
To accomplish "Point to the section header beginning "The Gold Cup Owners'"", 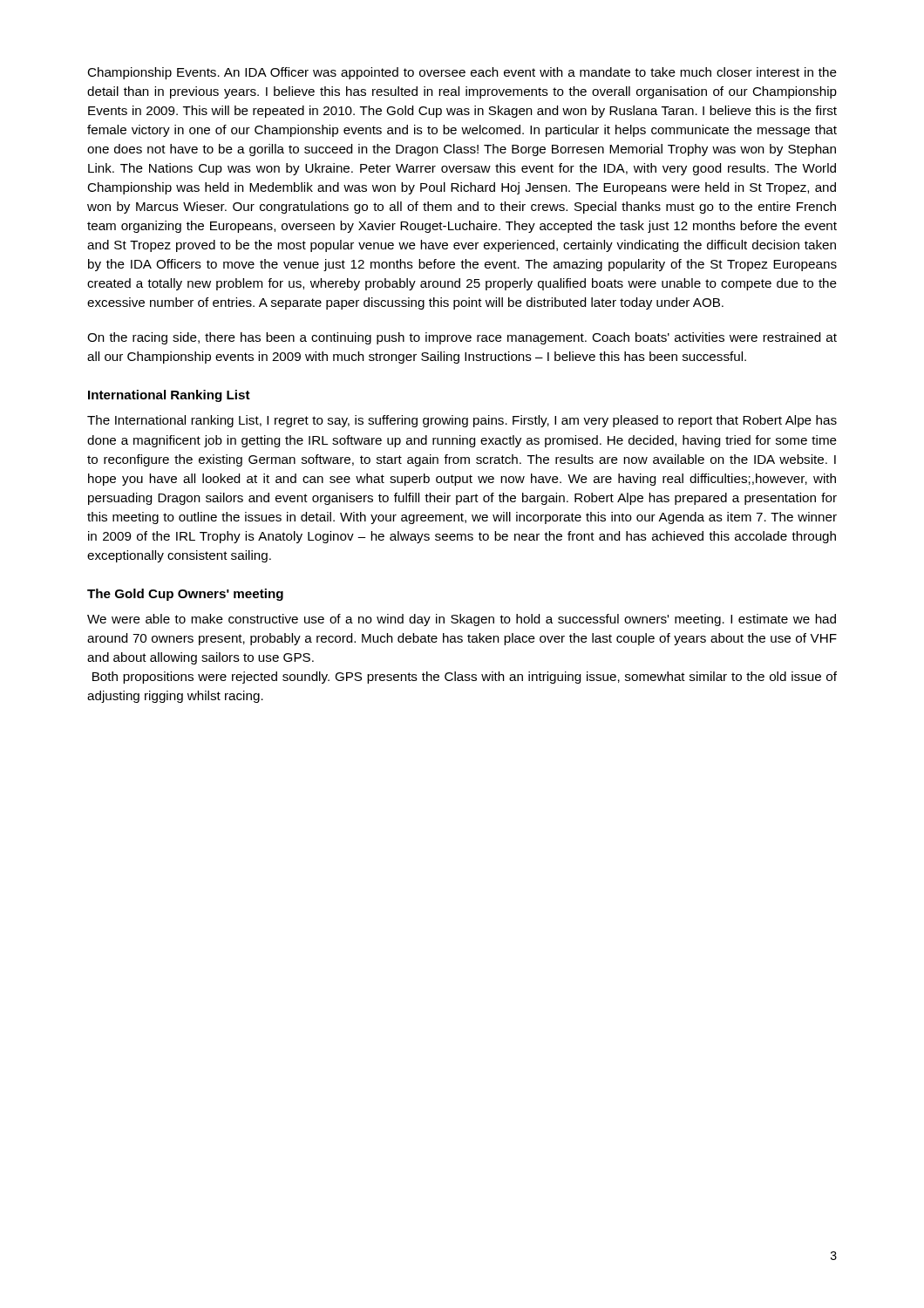I will pyautogui.click(x=185, y=593).
